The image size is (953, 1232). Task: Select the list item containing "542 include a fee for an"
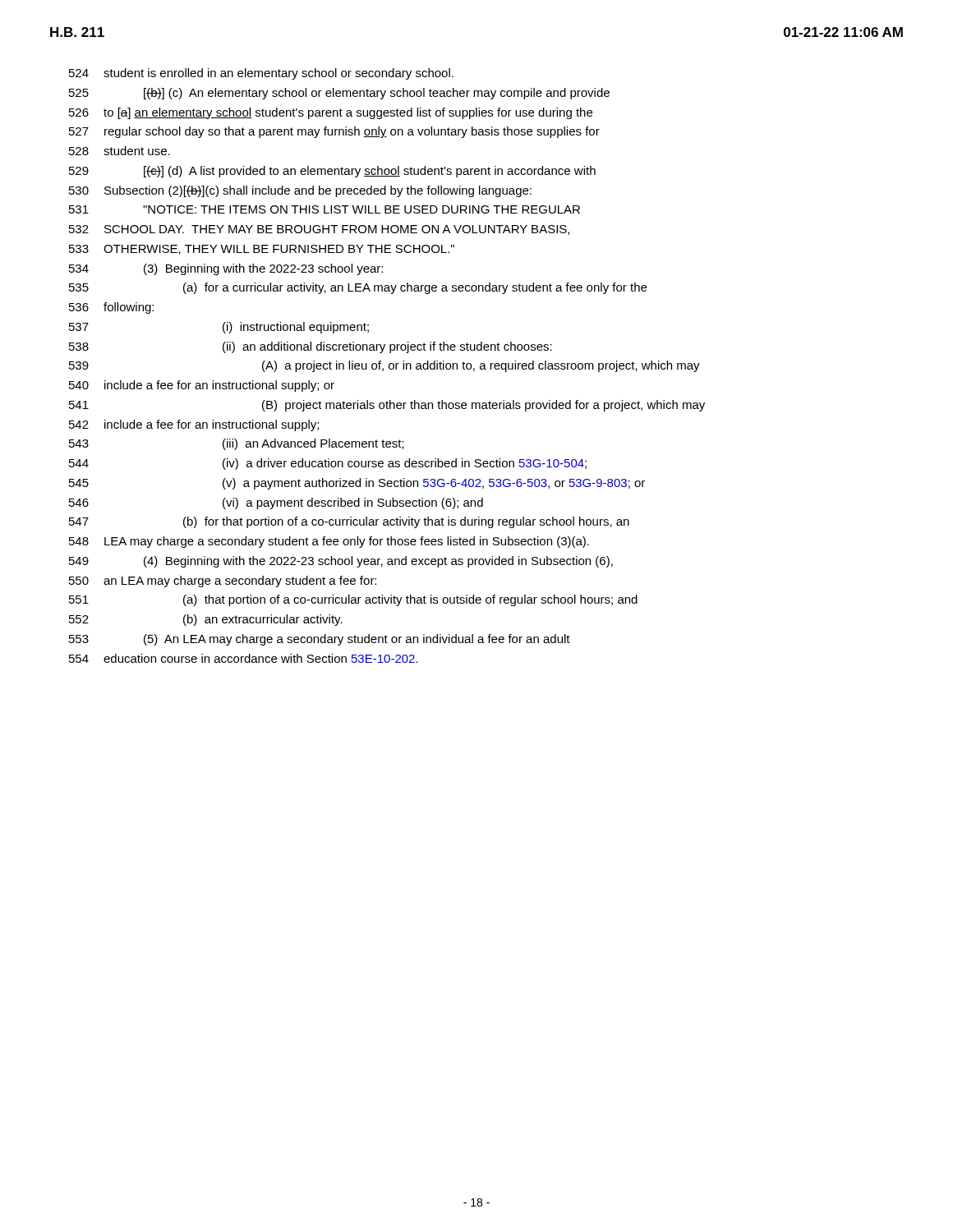point(194,425)
